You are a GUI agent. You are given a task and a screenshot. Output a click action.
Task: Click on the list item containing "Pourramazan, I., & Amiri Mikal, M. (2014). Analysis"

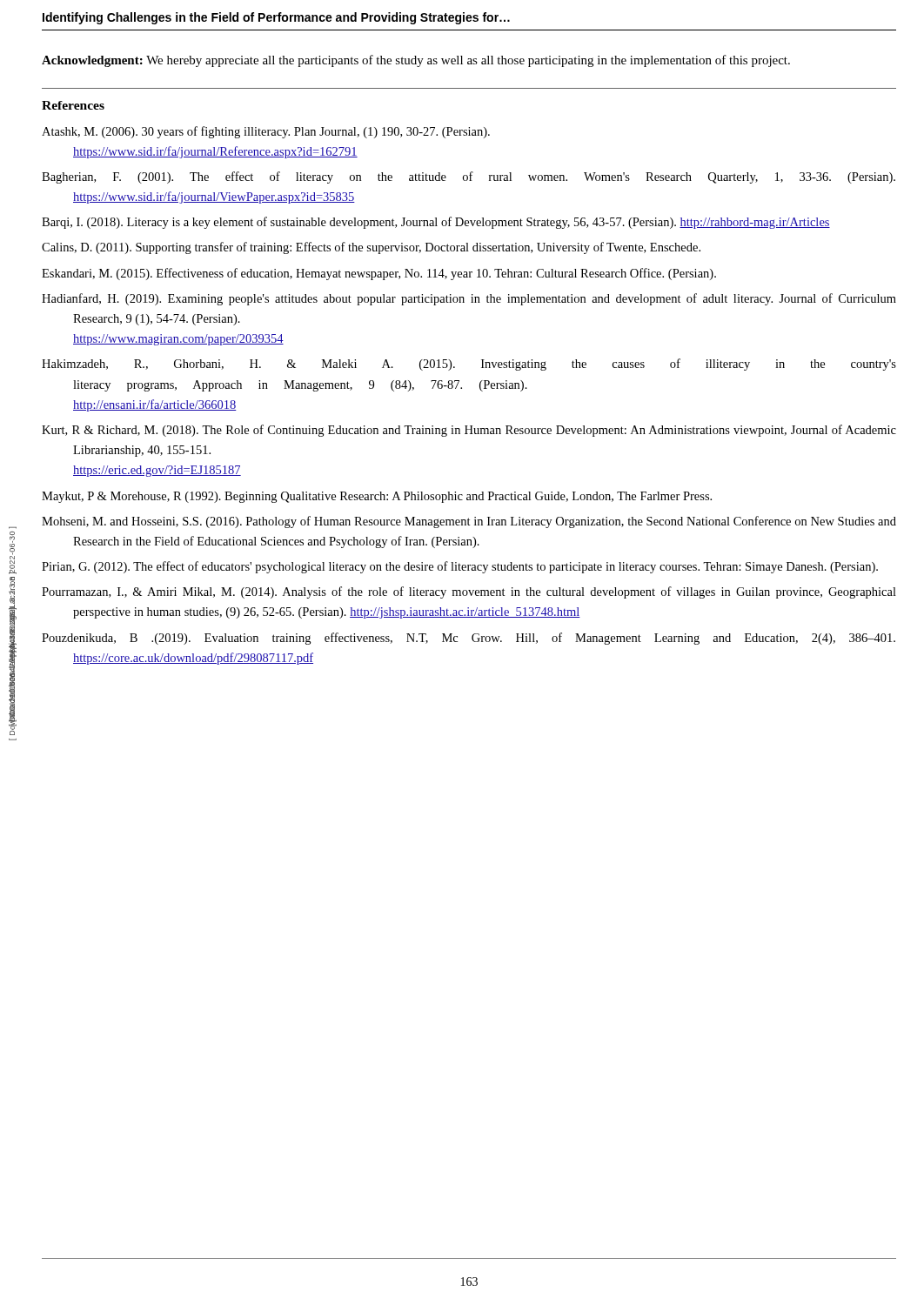click(x=469, y=602)
